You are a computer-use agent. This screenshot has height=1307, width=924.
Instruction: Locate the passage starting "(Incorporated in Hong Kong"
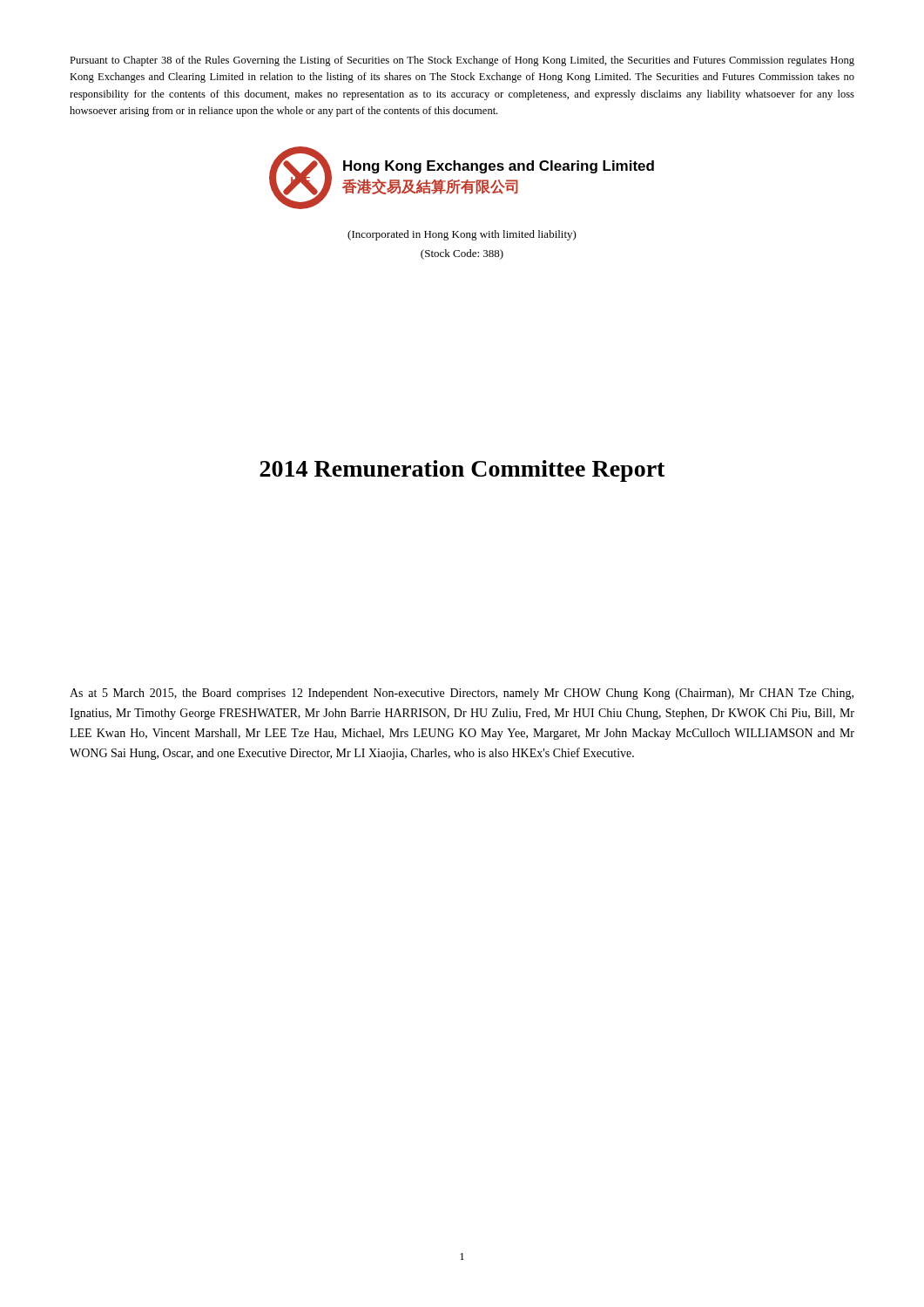[462, 243]
